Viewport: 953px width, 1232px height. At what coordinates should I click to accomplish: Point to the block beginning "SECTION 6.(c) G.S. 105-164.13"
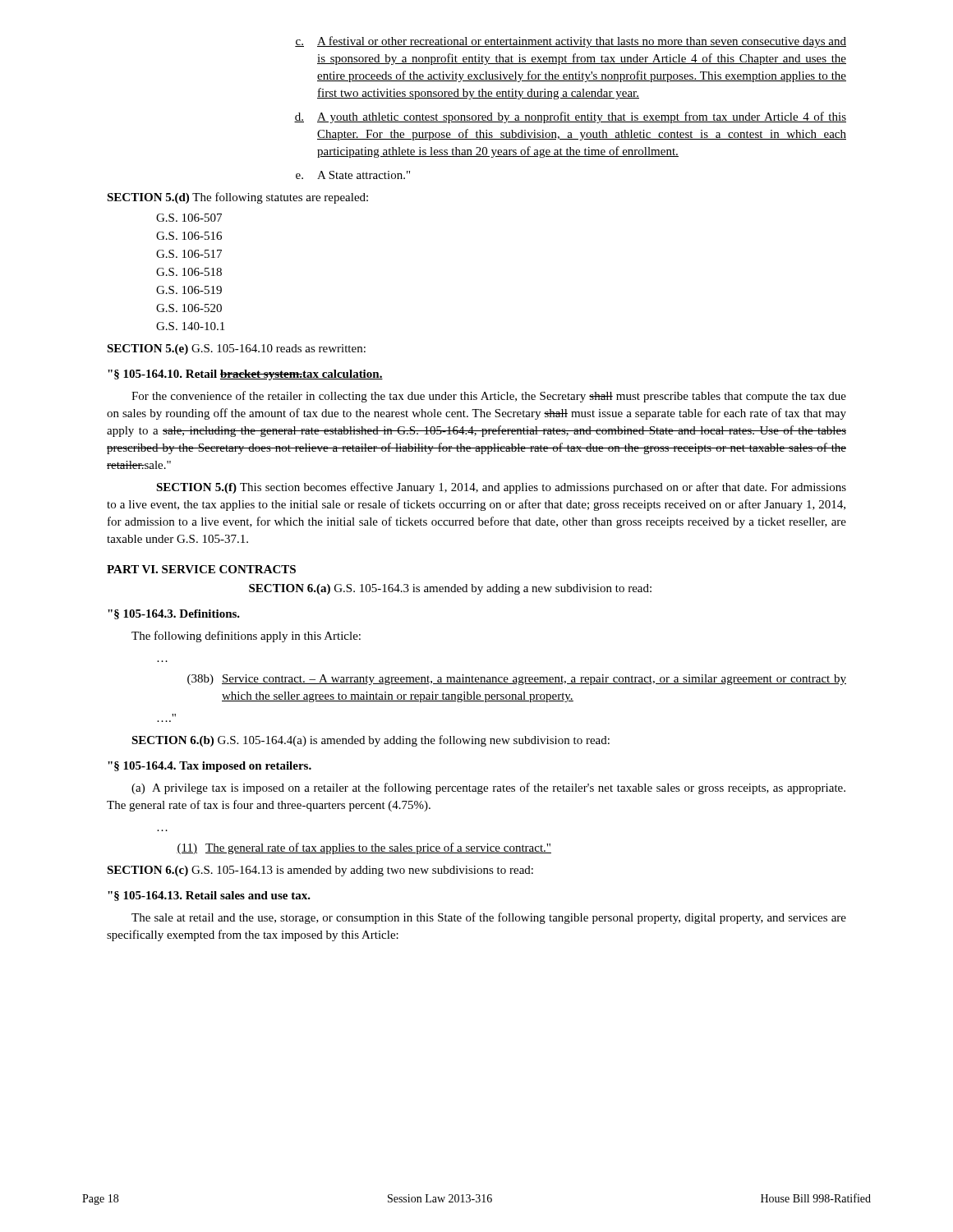(320, 870)
